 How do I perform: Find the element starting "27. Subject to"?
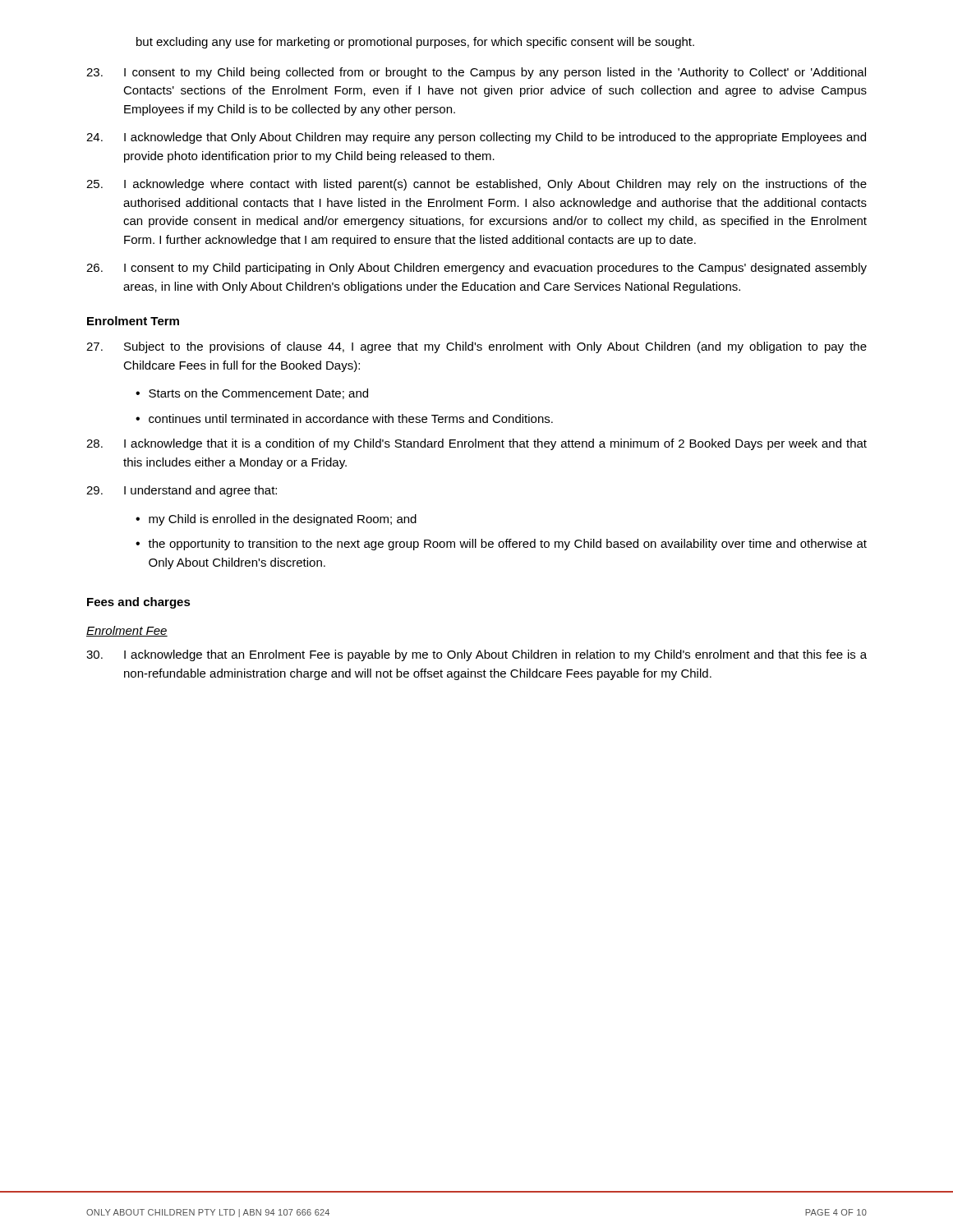(x=476, y=356)
